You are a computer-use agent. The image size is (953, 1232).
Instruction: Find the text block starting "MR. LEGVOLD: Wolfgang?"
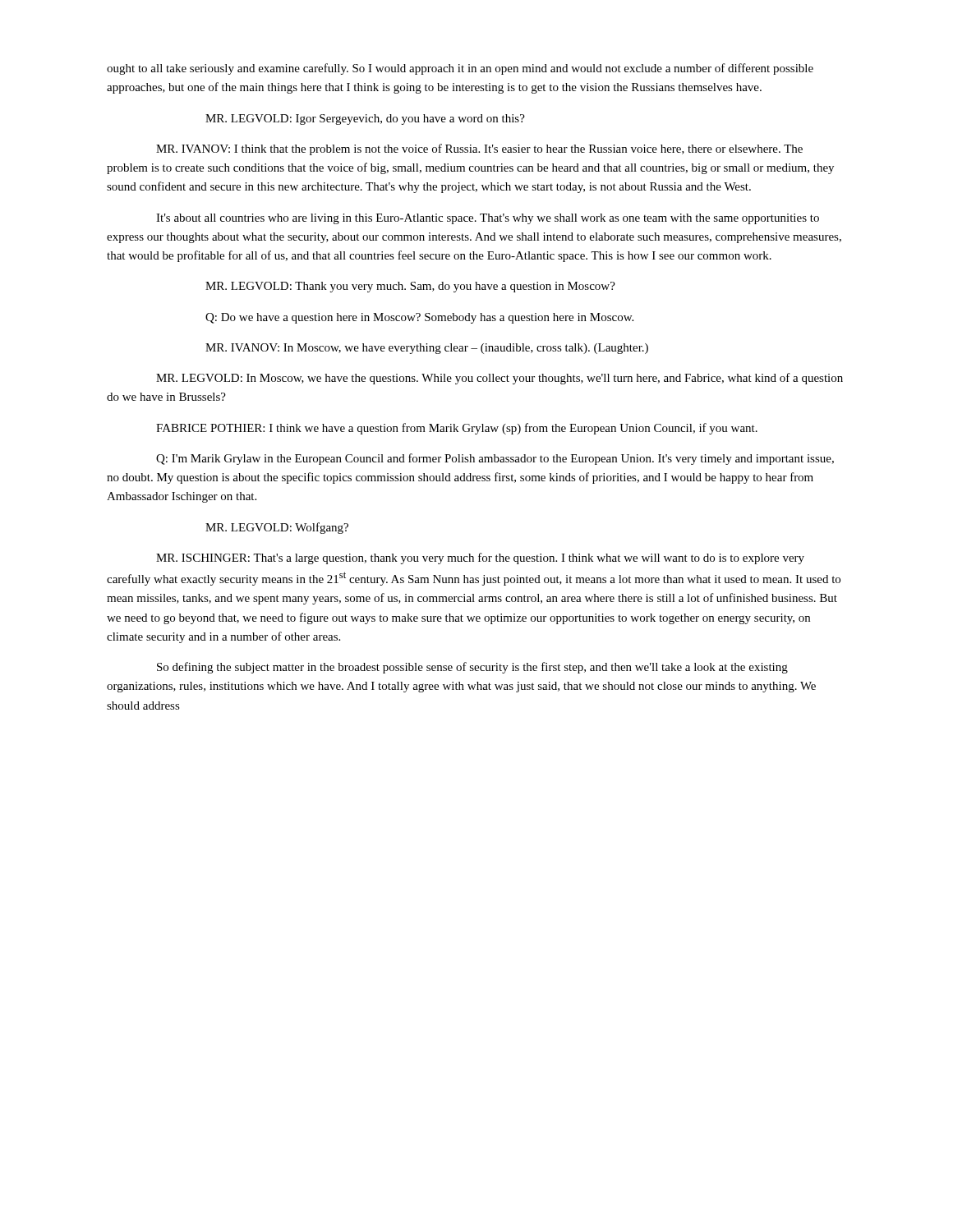coord(277,528)
